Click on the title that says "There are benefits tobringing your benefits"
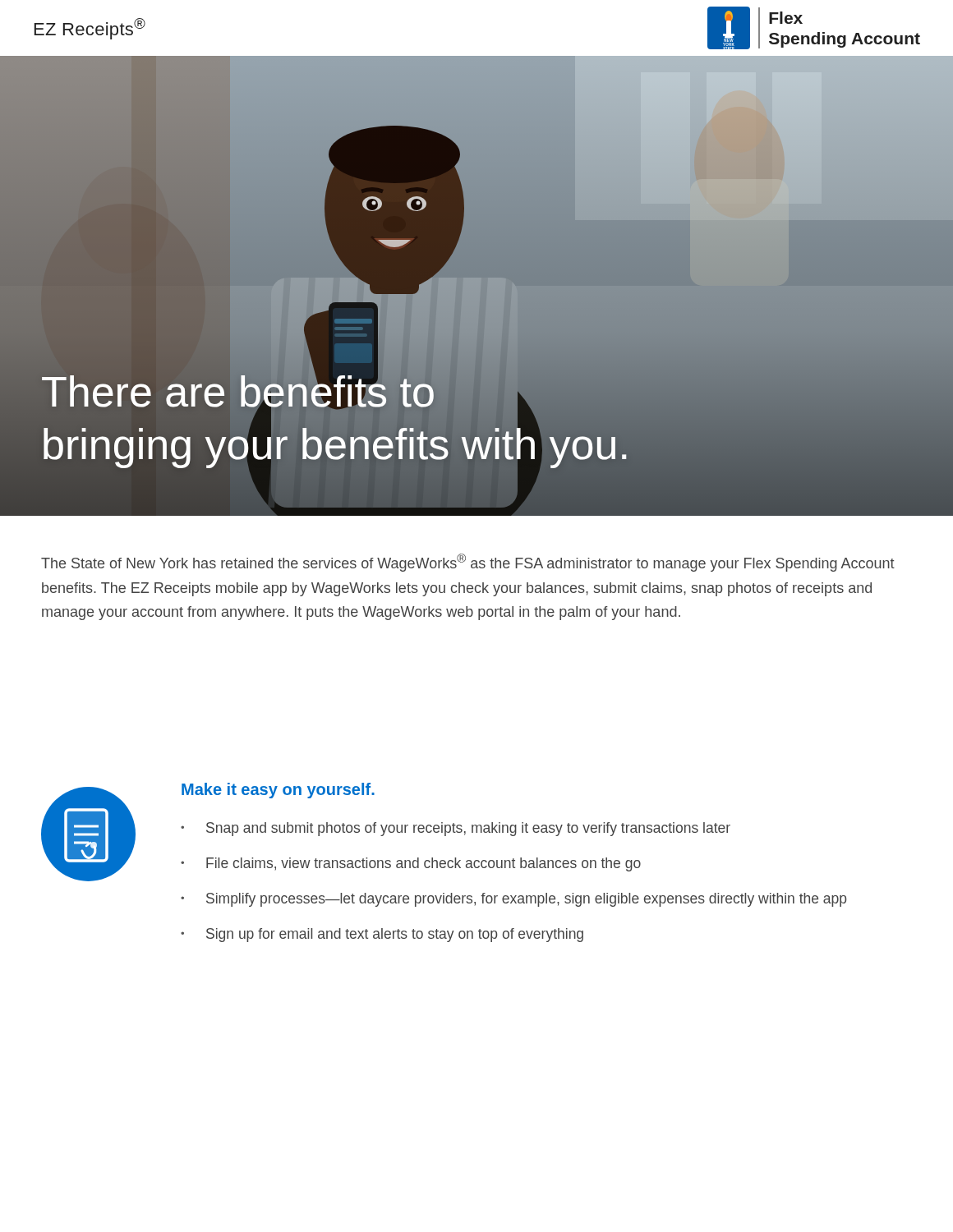This screenshot has width=953, height=1232. point(476,419)
